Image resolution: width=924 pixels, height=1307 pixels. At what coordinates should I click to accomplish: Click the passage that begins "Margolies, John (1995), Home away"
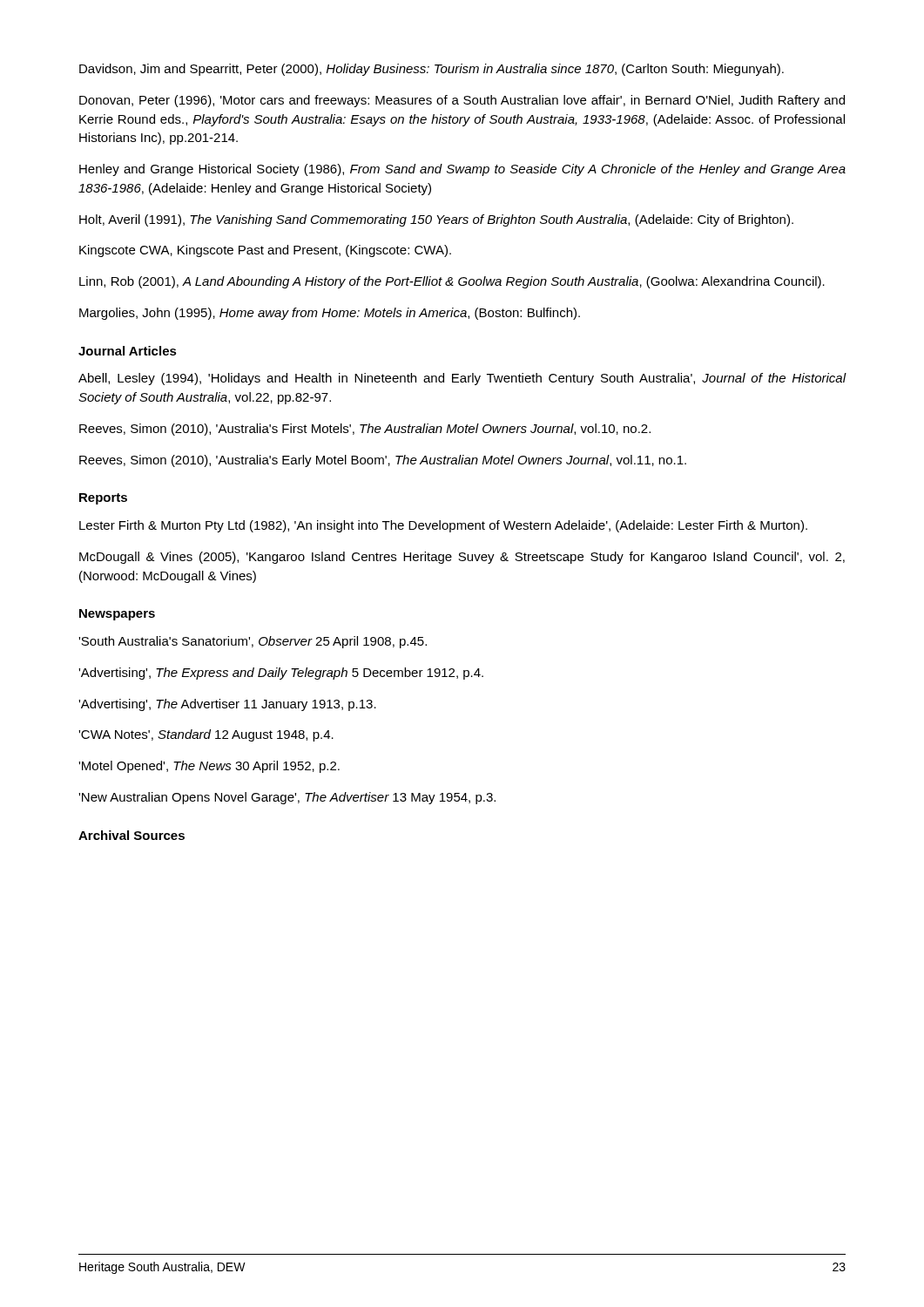330,312
